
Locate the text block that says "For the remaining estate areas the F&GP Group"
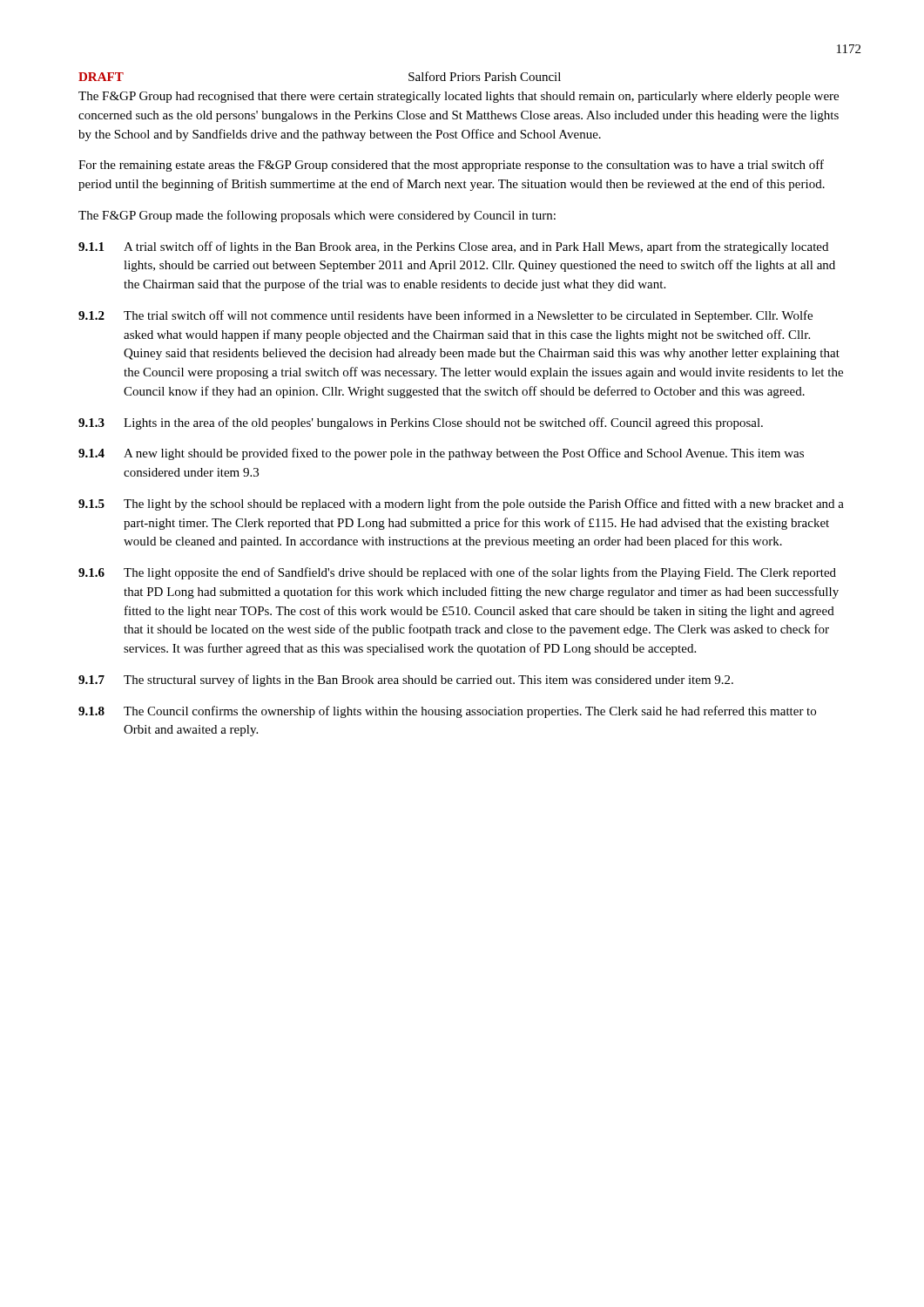[452, 174]
